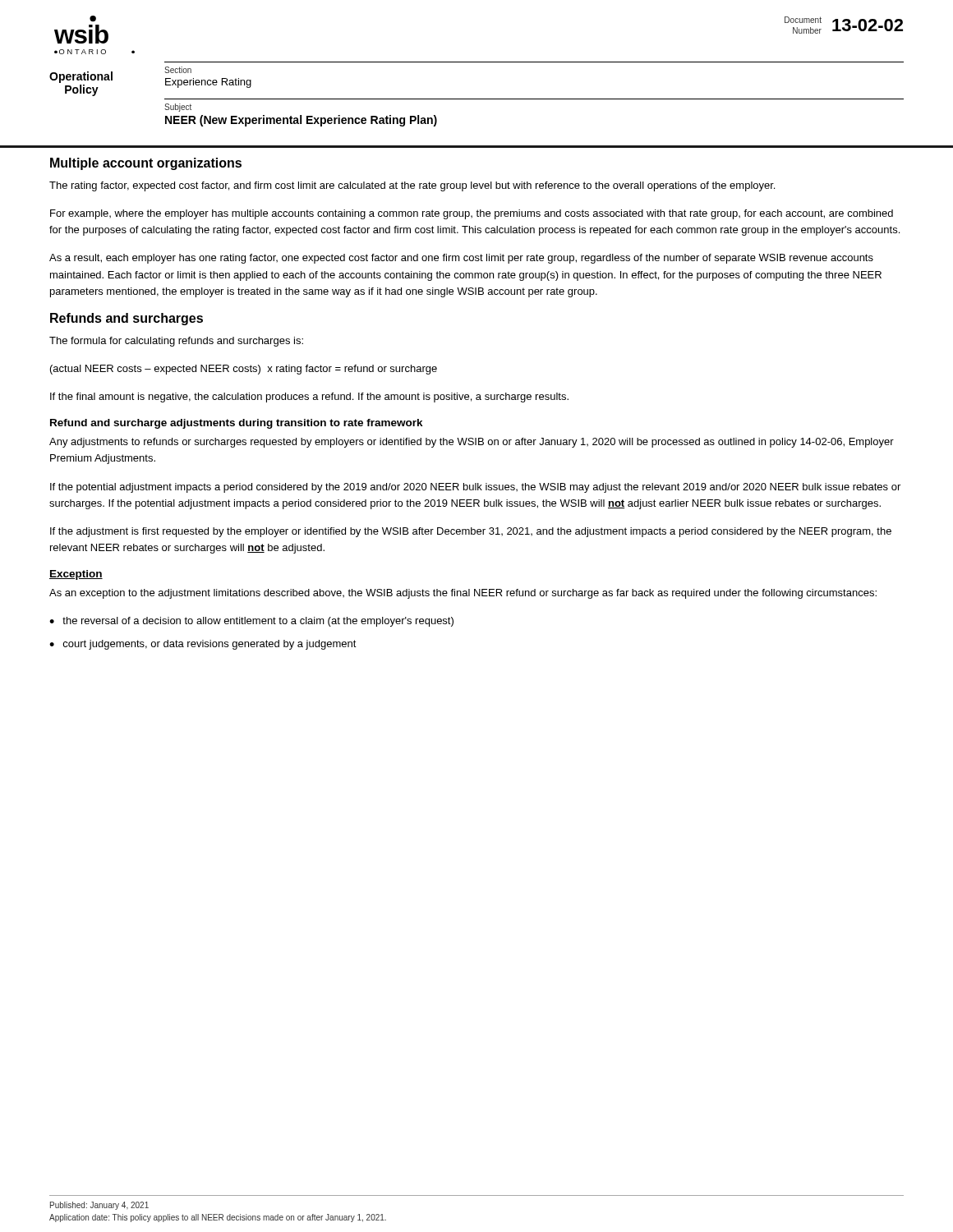Find the element starting "Multiple account organizations"
The height and width of the screenshot is (1232, 953).
coord(146,163)
